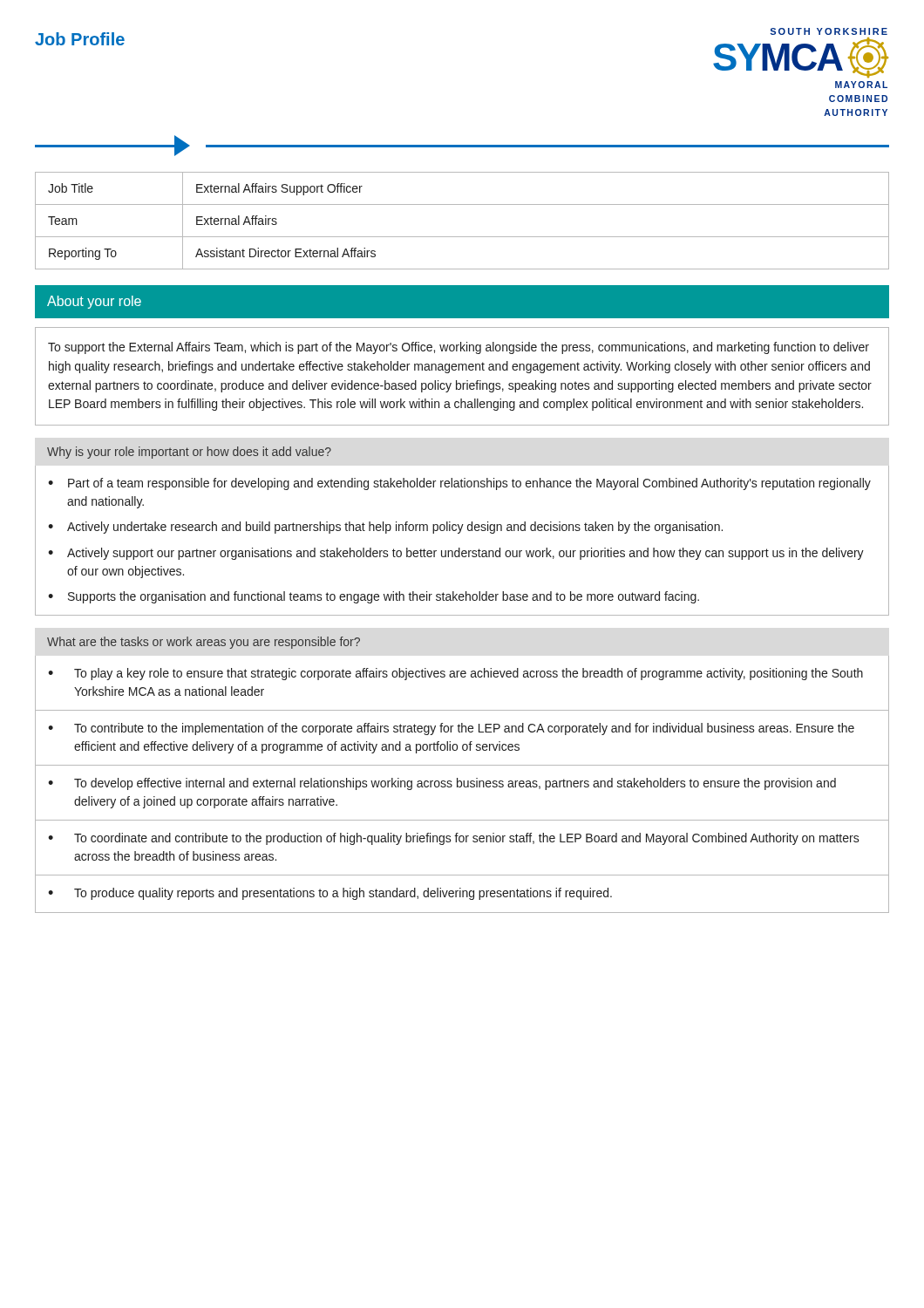Point to the passage starting "About your role"

[x=94, y=302]
